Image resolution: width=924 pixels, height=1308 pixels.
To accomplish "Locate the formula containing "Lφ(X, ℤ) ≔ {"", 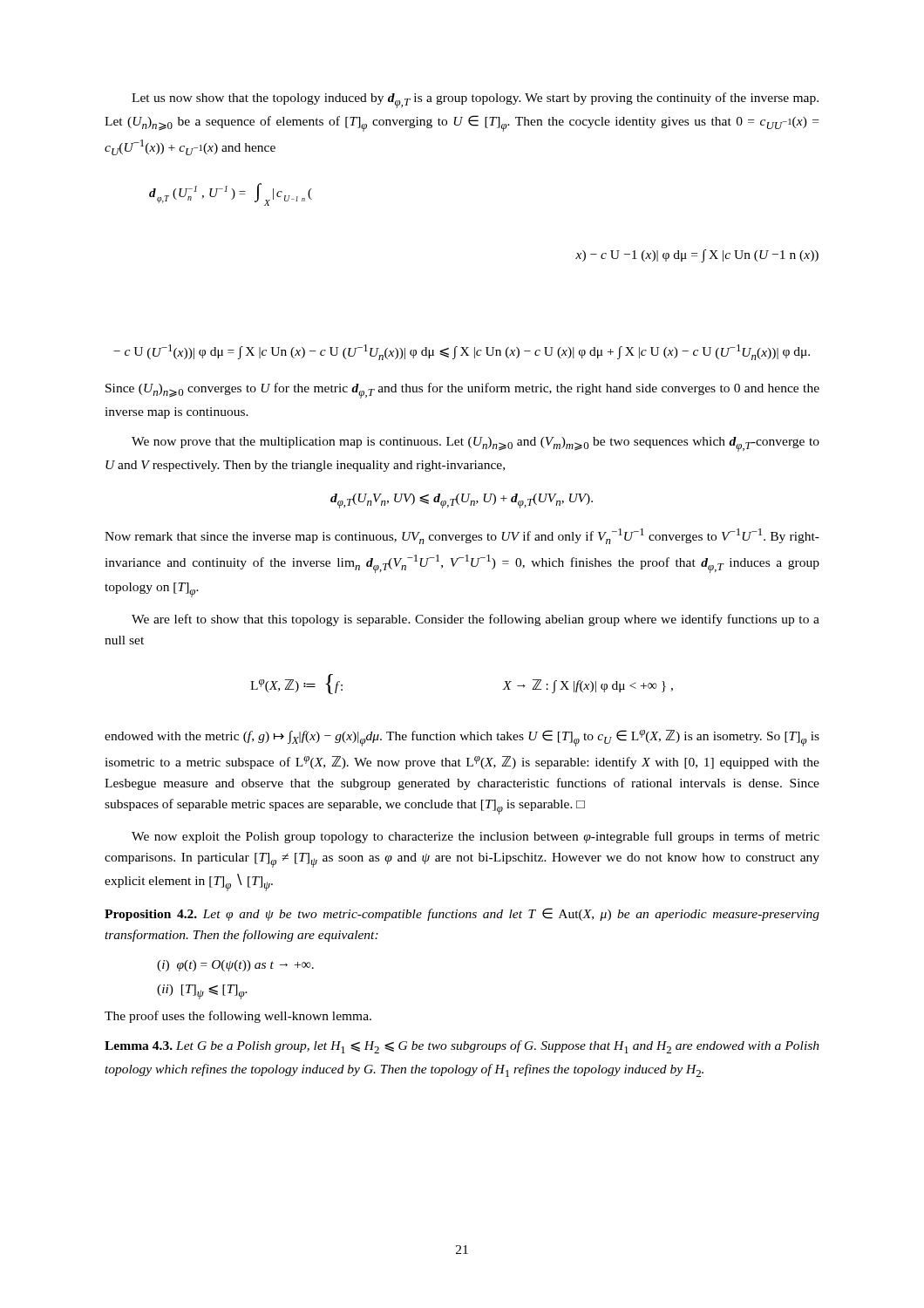I will coord(297,684).
